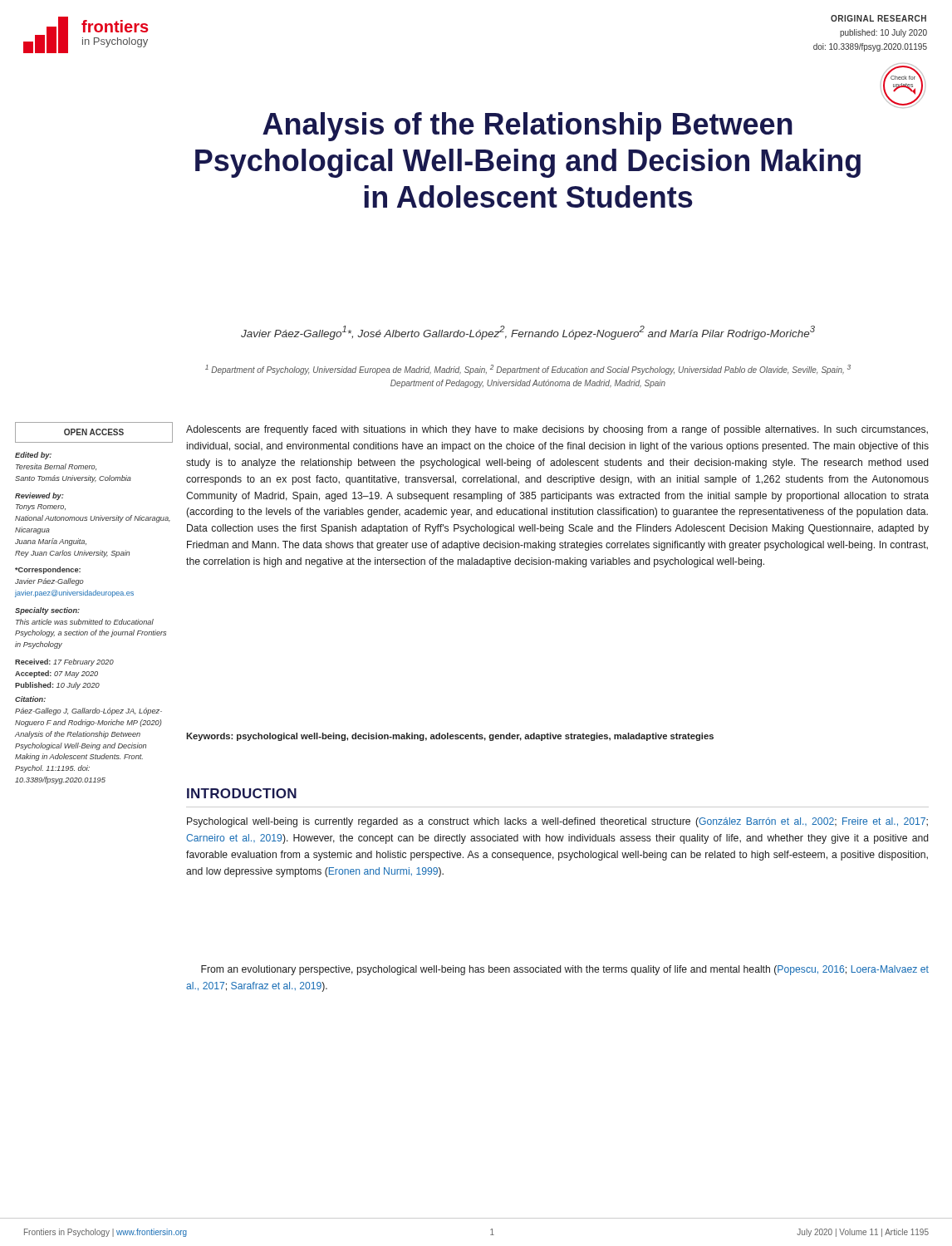Find the text block with the text "Edited by: Teresita Bernal Romero,Santo Tomás"

pyautogui.click(x=94, y=618)
